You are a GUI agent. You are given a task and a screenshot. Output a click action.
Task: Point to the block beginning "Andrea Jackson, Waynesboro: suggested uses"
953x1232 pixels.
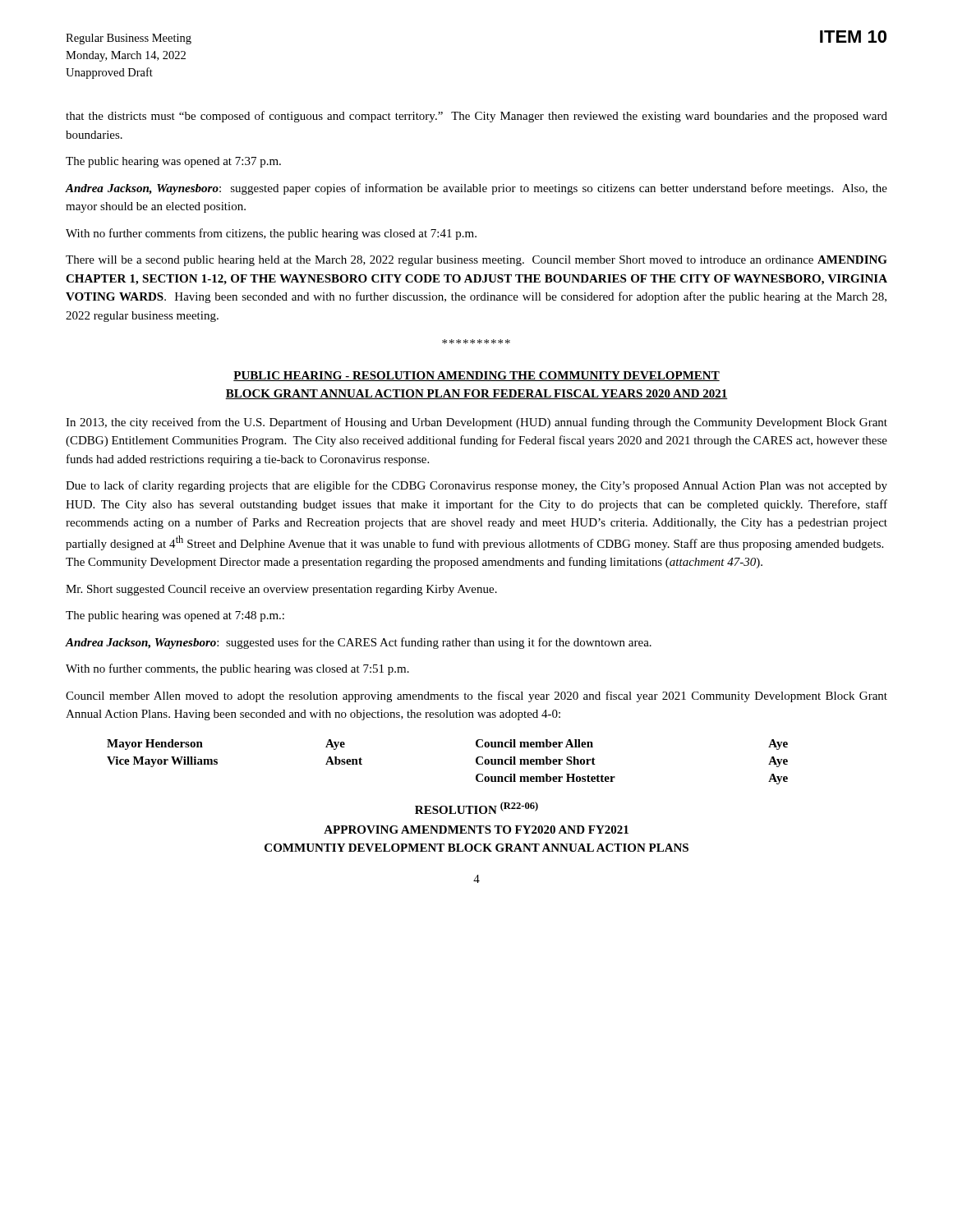click(x=476, y=642)
